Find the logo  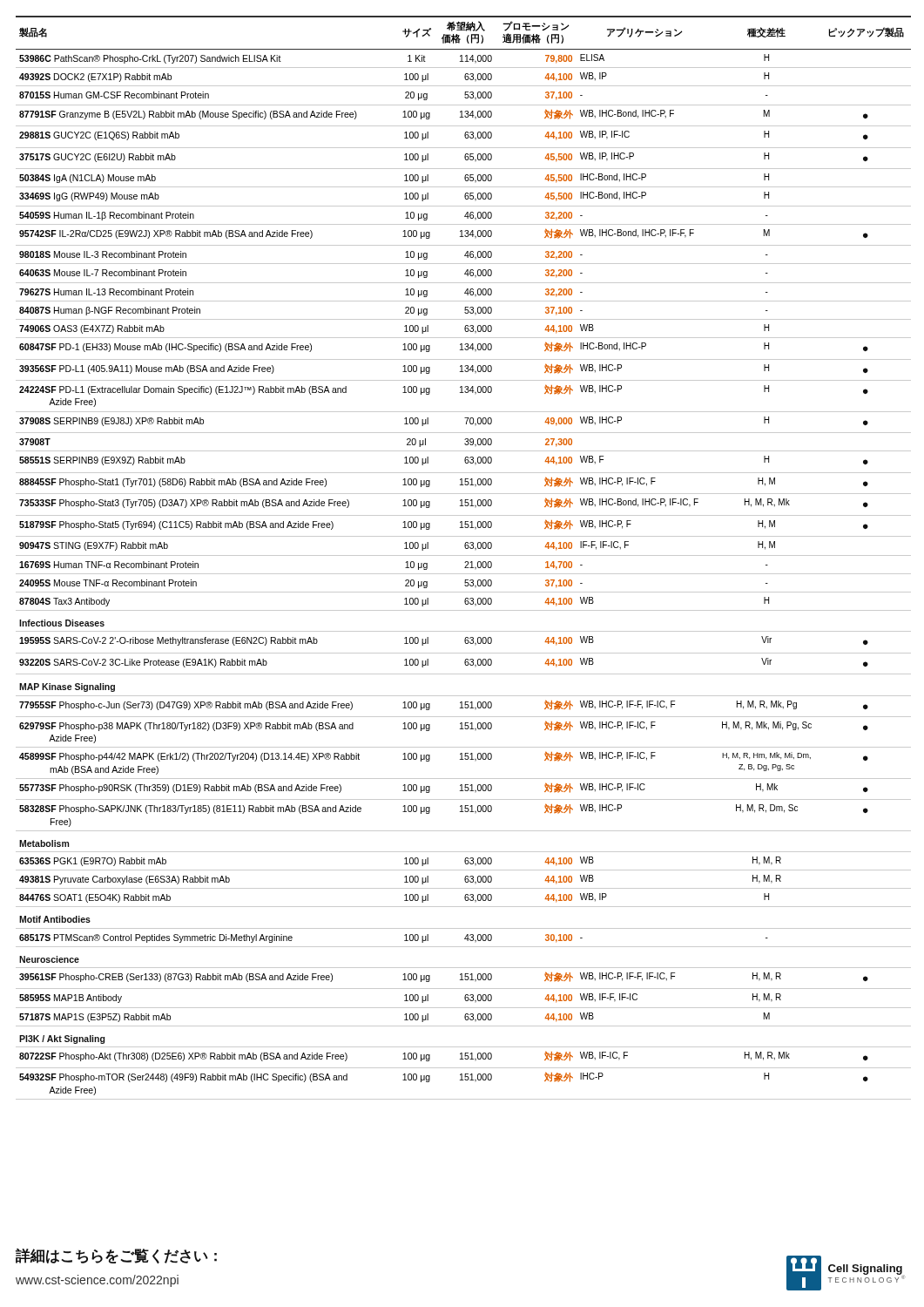click(846, 1273)
